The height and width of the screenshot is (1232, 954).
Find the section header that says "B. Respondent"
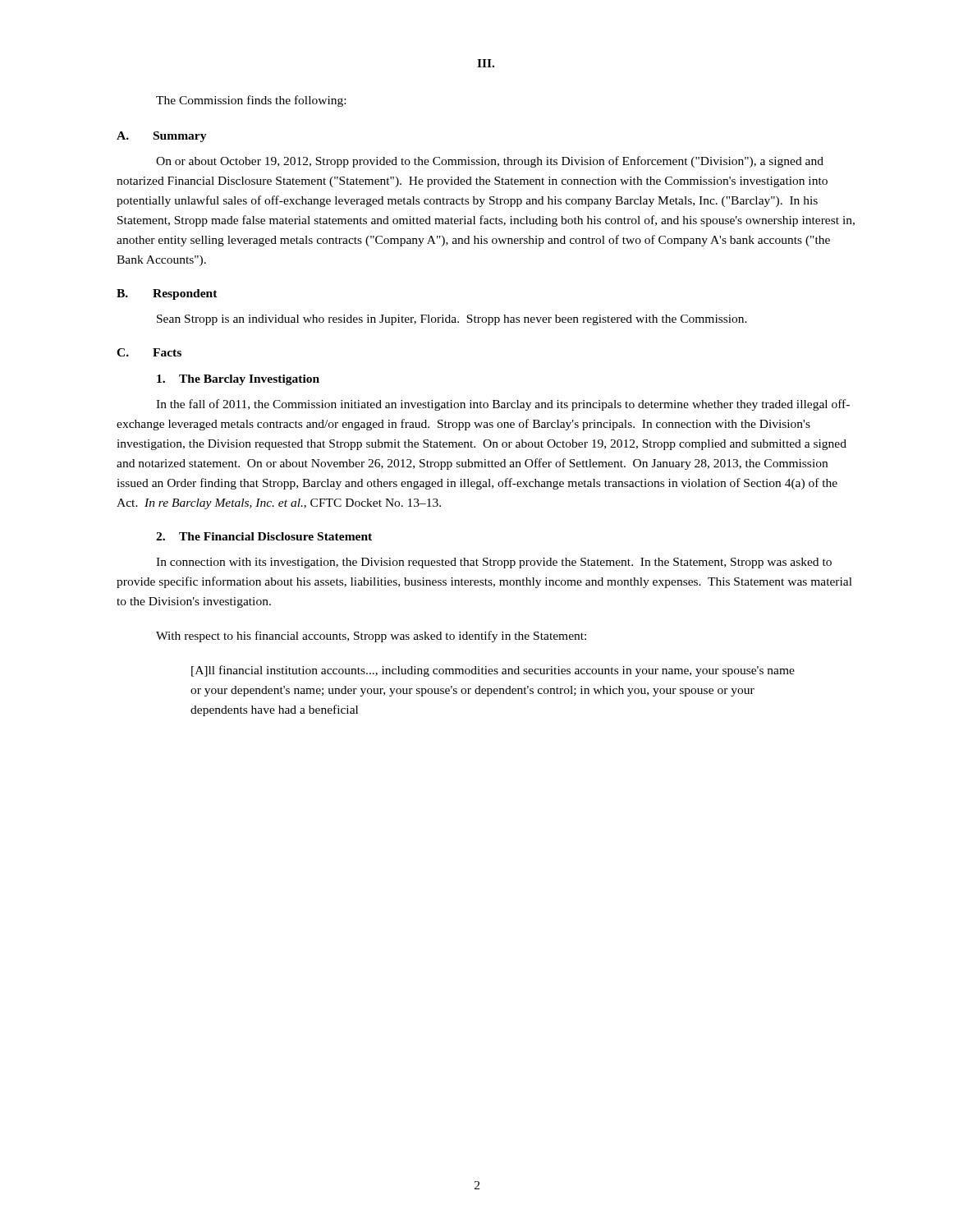tap(167, 293)
